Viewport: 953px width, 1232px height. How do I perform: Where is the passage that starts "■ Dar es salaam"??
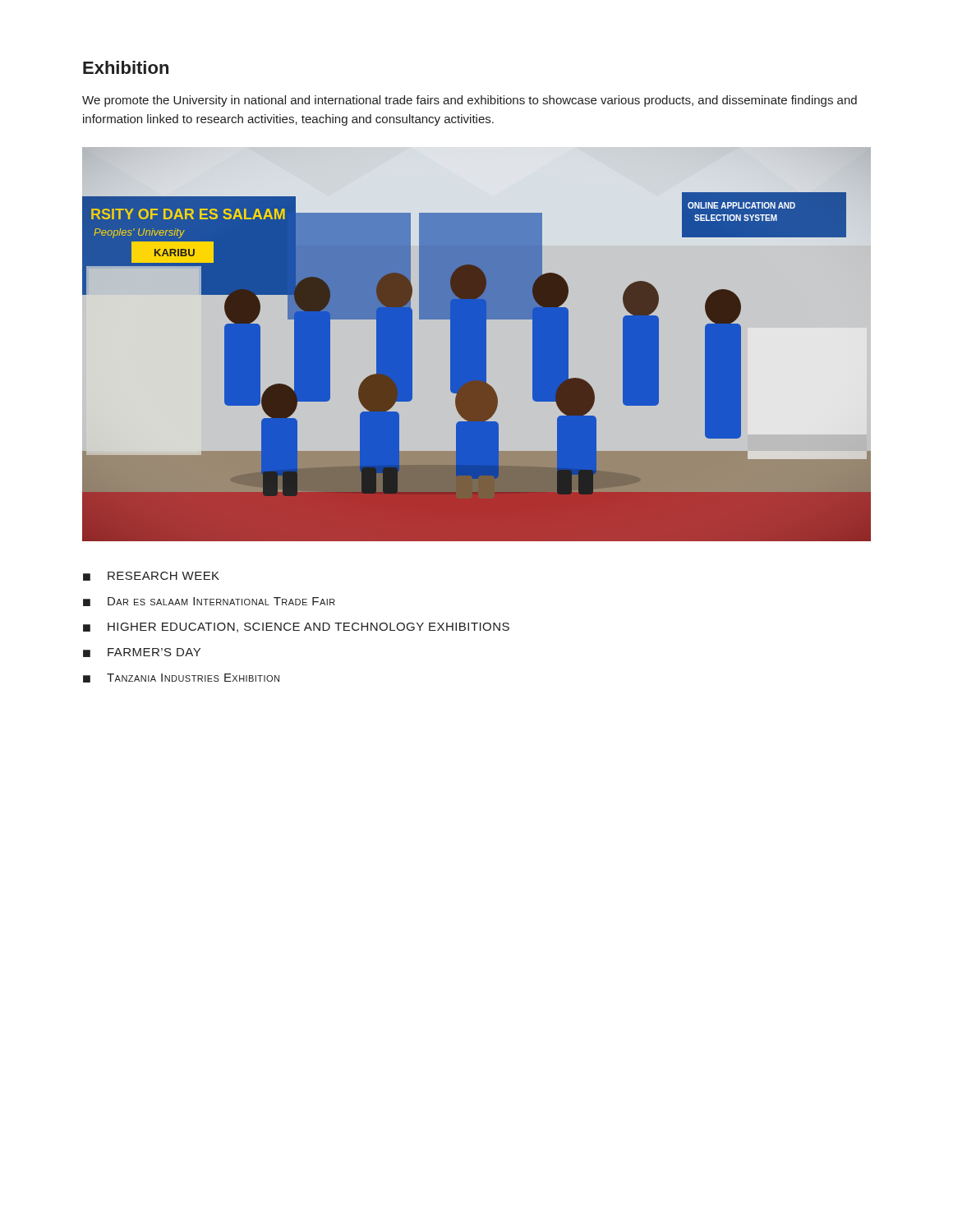(x=209, y=602)
